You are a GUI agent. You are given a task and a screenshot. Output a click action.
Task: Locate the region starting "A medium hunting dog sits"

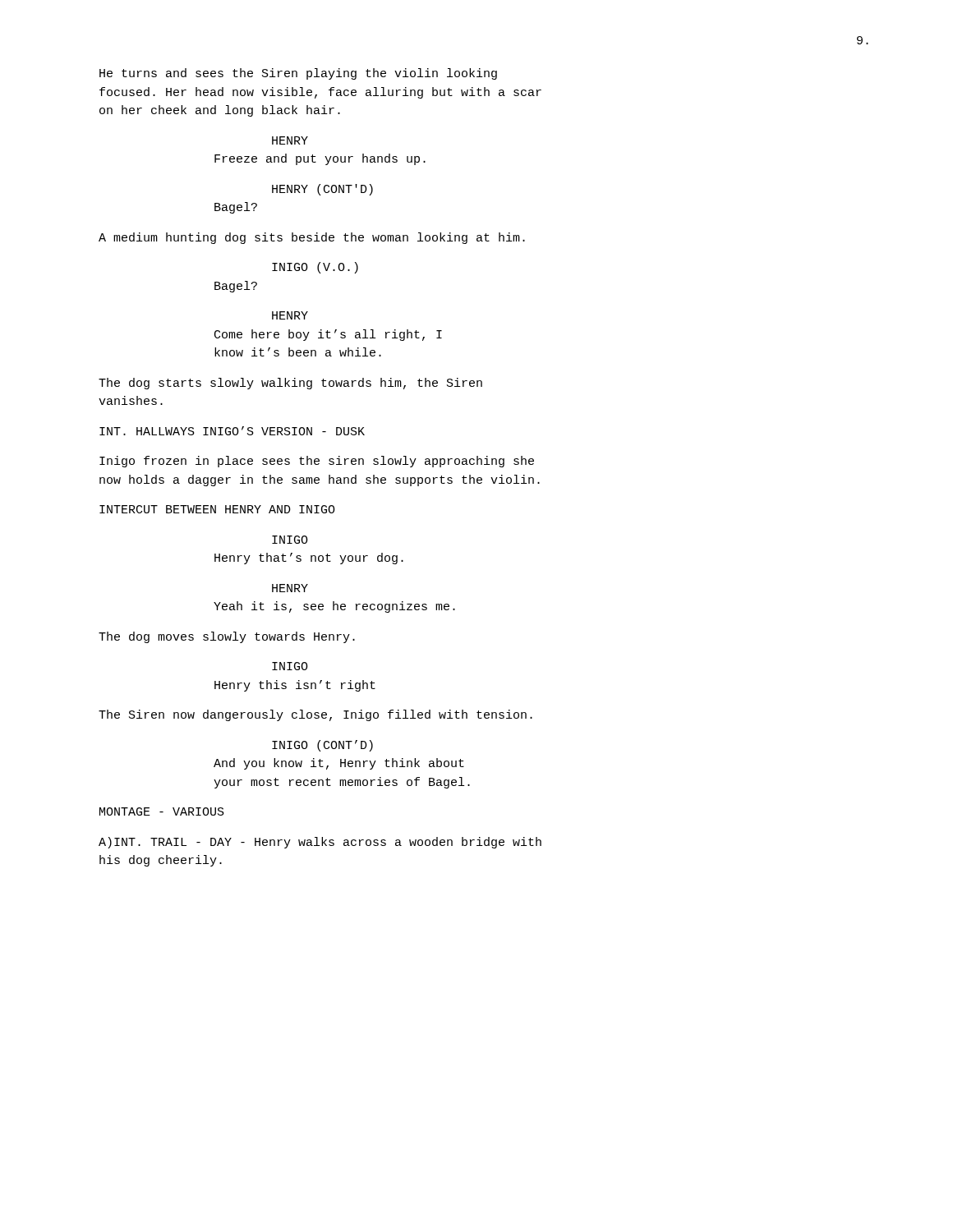(x=313, y=238)
